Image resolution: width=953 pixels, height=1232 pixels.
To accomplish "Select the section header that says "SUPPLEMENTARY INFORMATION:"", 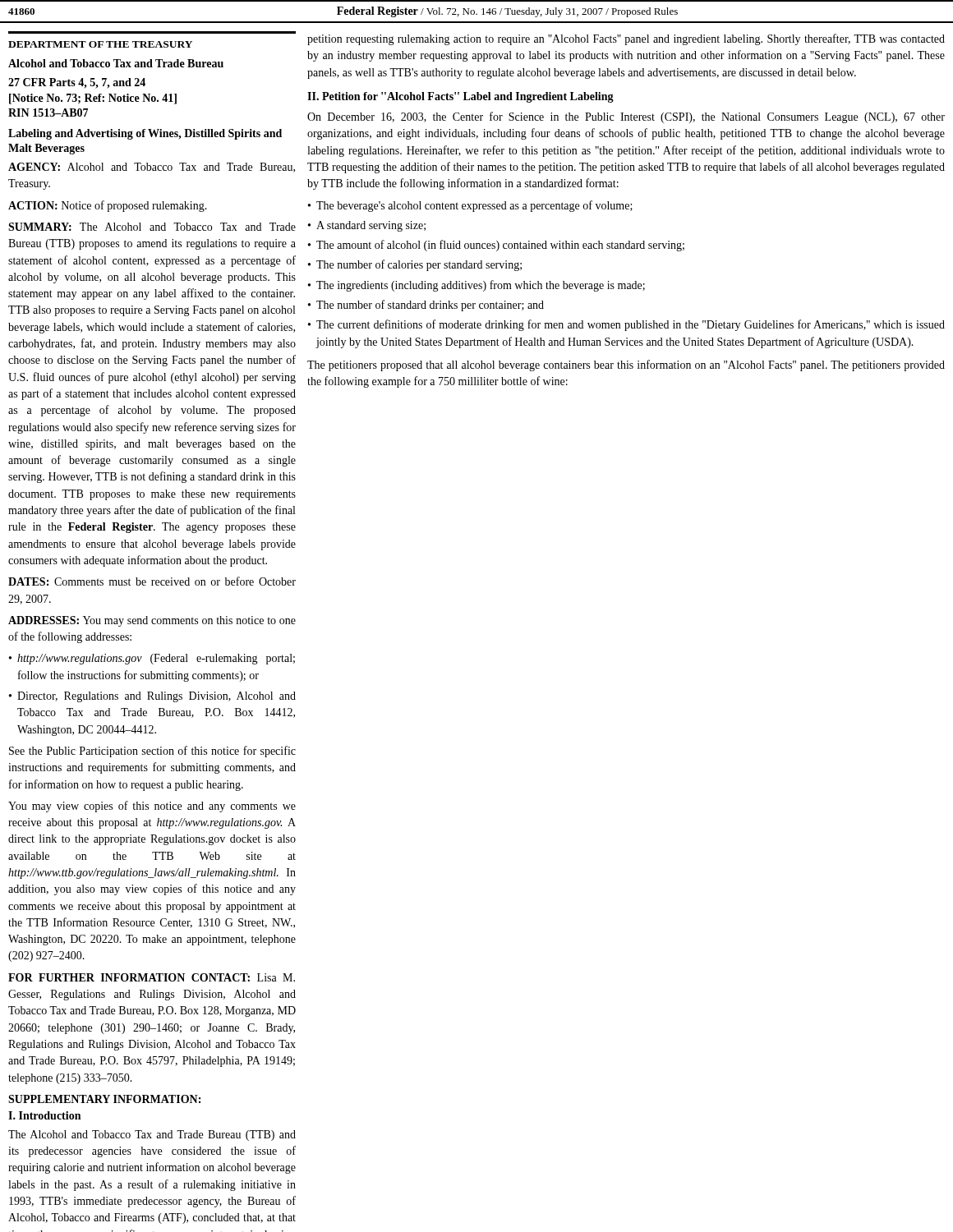I will pyautogui.click(x=105, y=1099).
